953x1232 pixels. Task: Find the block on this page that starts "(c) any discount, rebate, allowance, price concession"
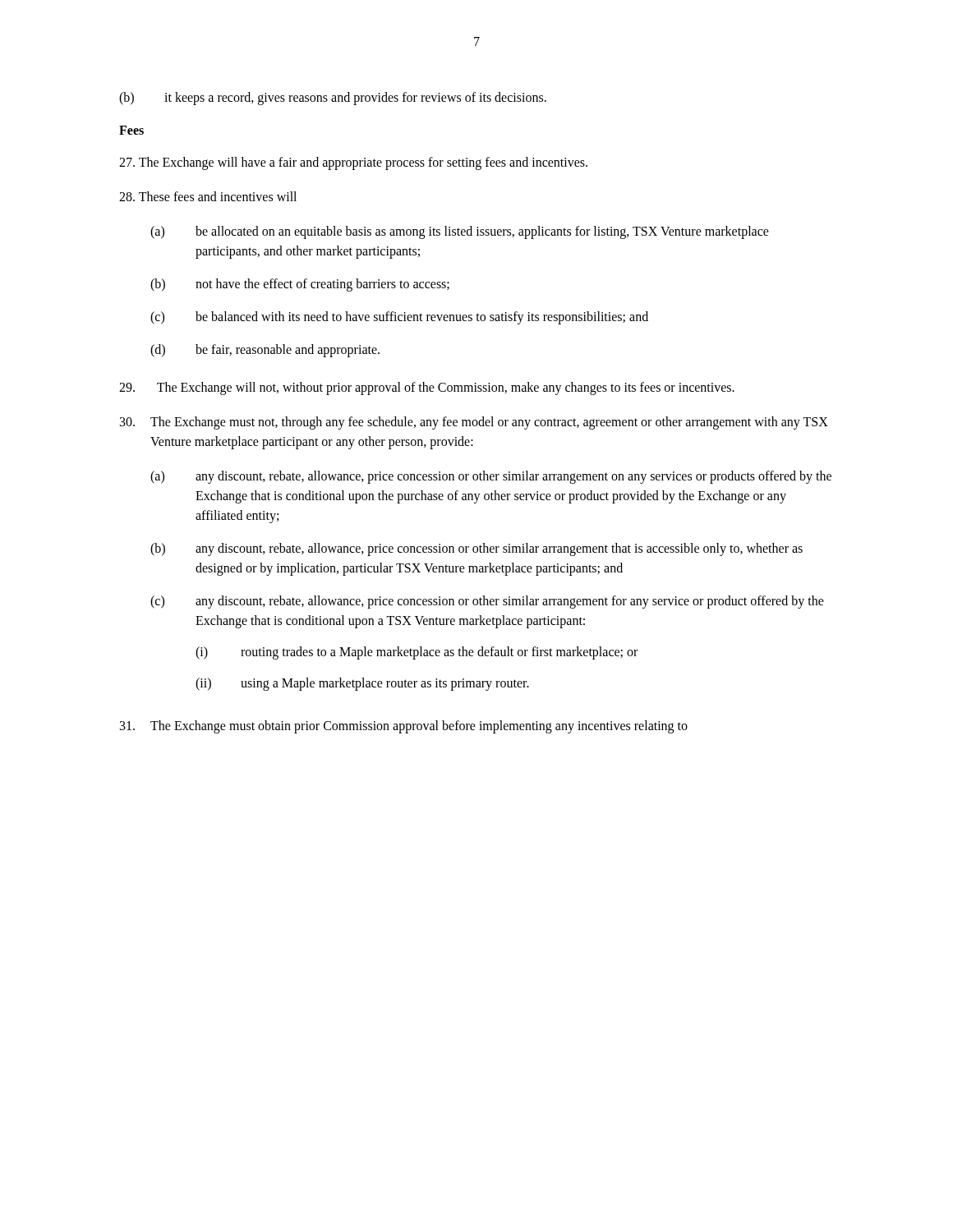(492, 648)
